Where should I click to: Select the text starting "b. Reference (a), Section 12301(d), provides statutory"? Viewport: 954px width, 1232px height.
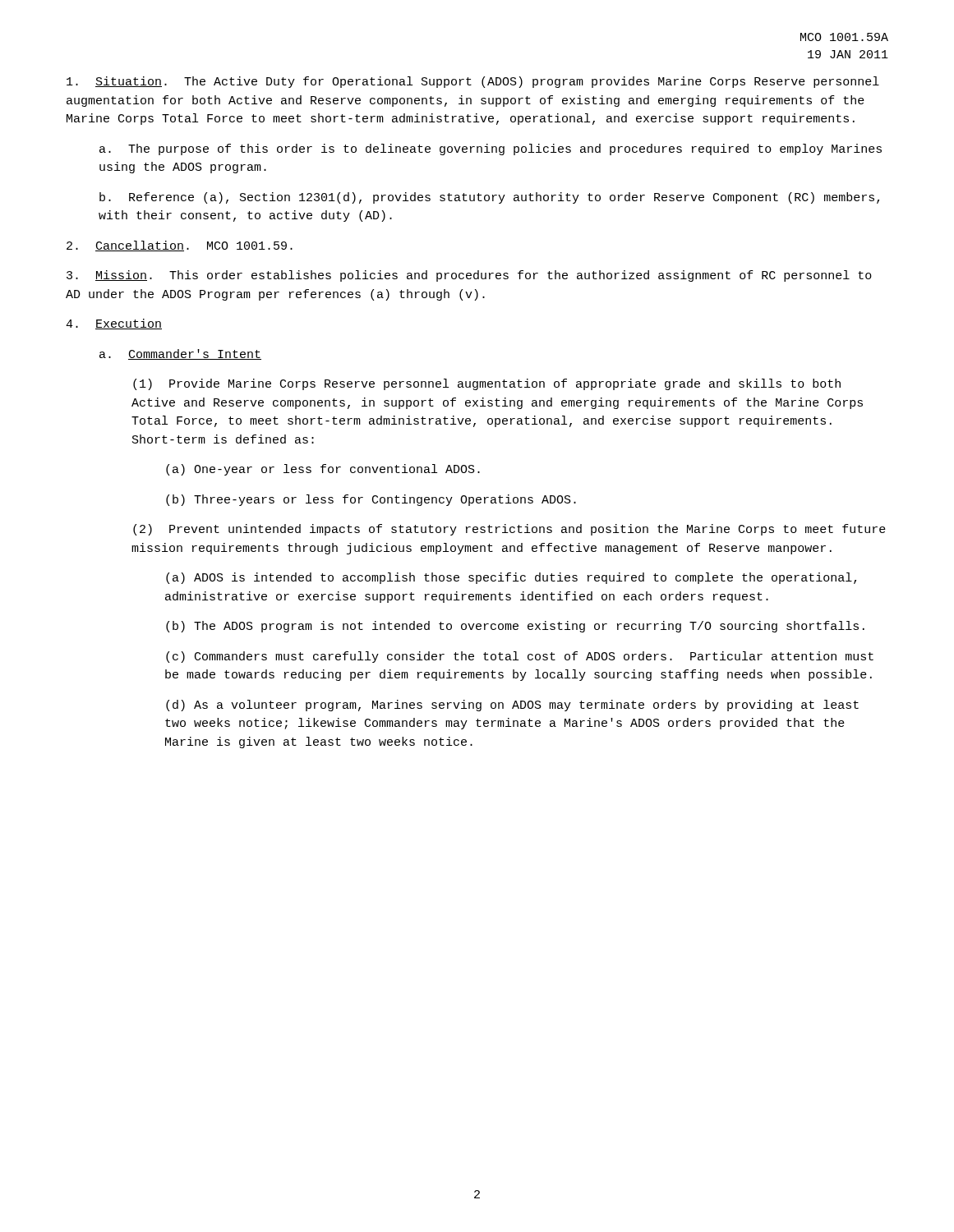coord(491,207)
